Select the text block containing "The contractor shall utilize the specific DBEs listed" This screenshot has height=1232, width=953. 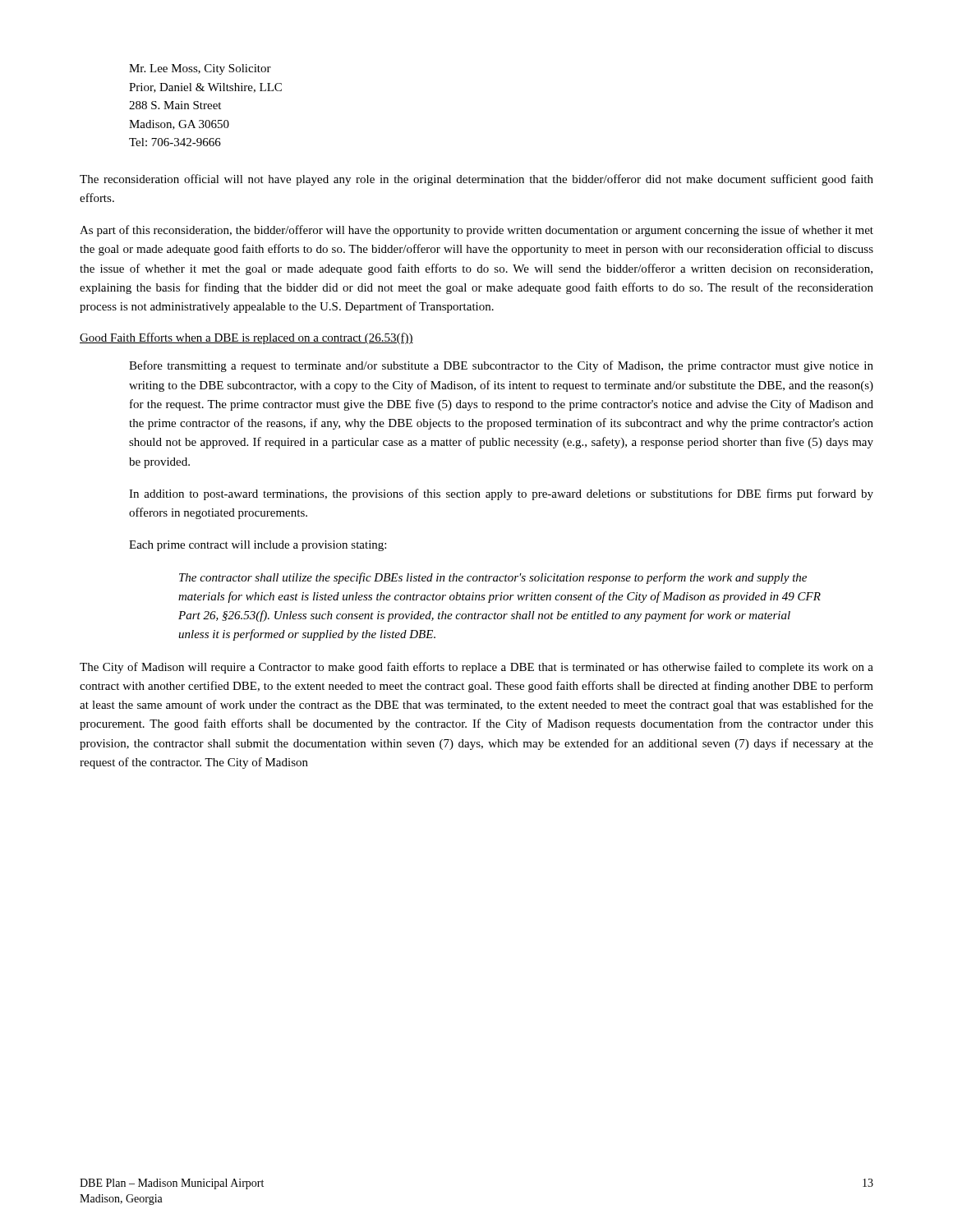(499, 606)
